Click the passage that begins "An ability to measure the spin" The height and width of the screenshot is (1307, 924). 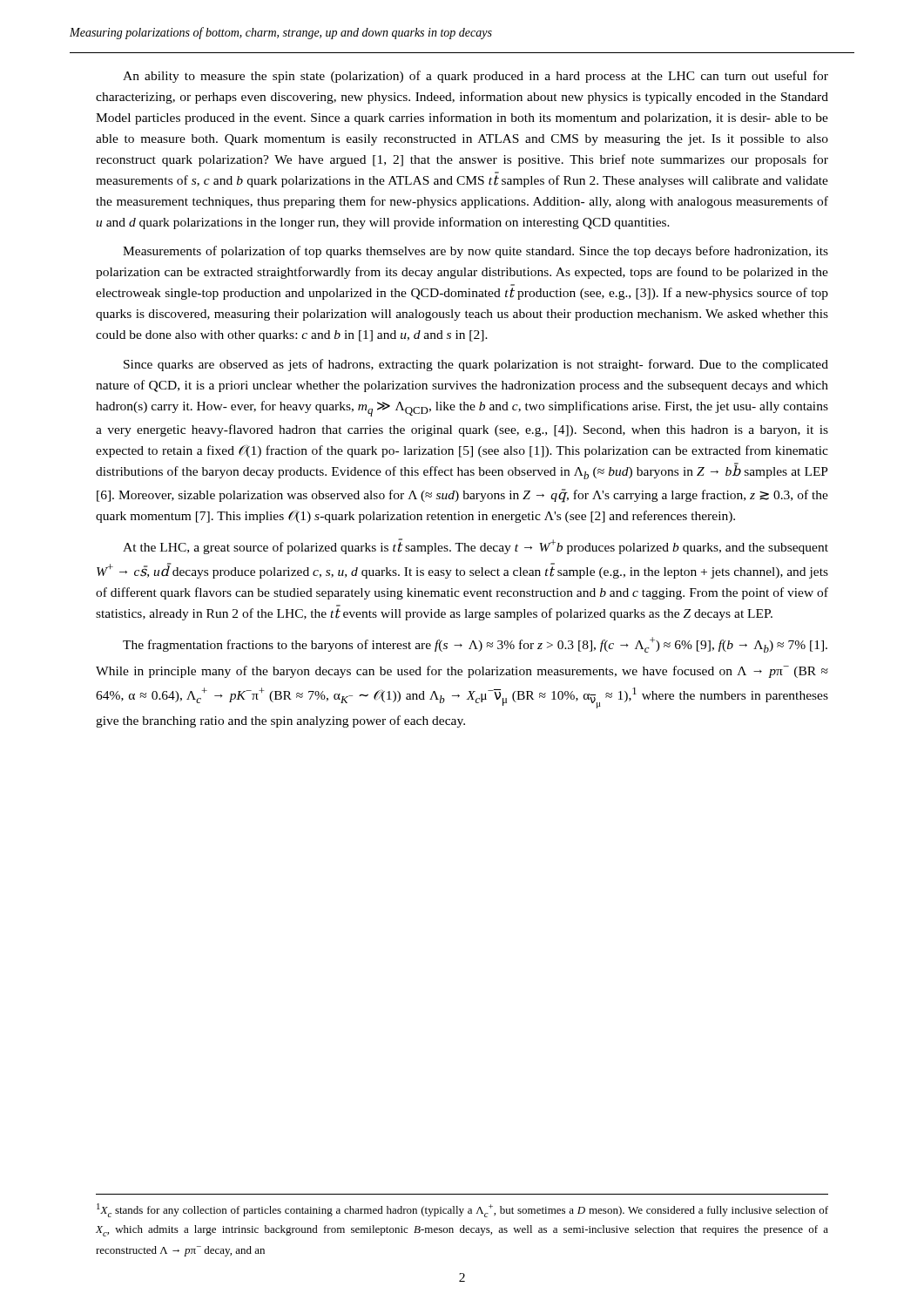tap(462, 149)
